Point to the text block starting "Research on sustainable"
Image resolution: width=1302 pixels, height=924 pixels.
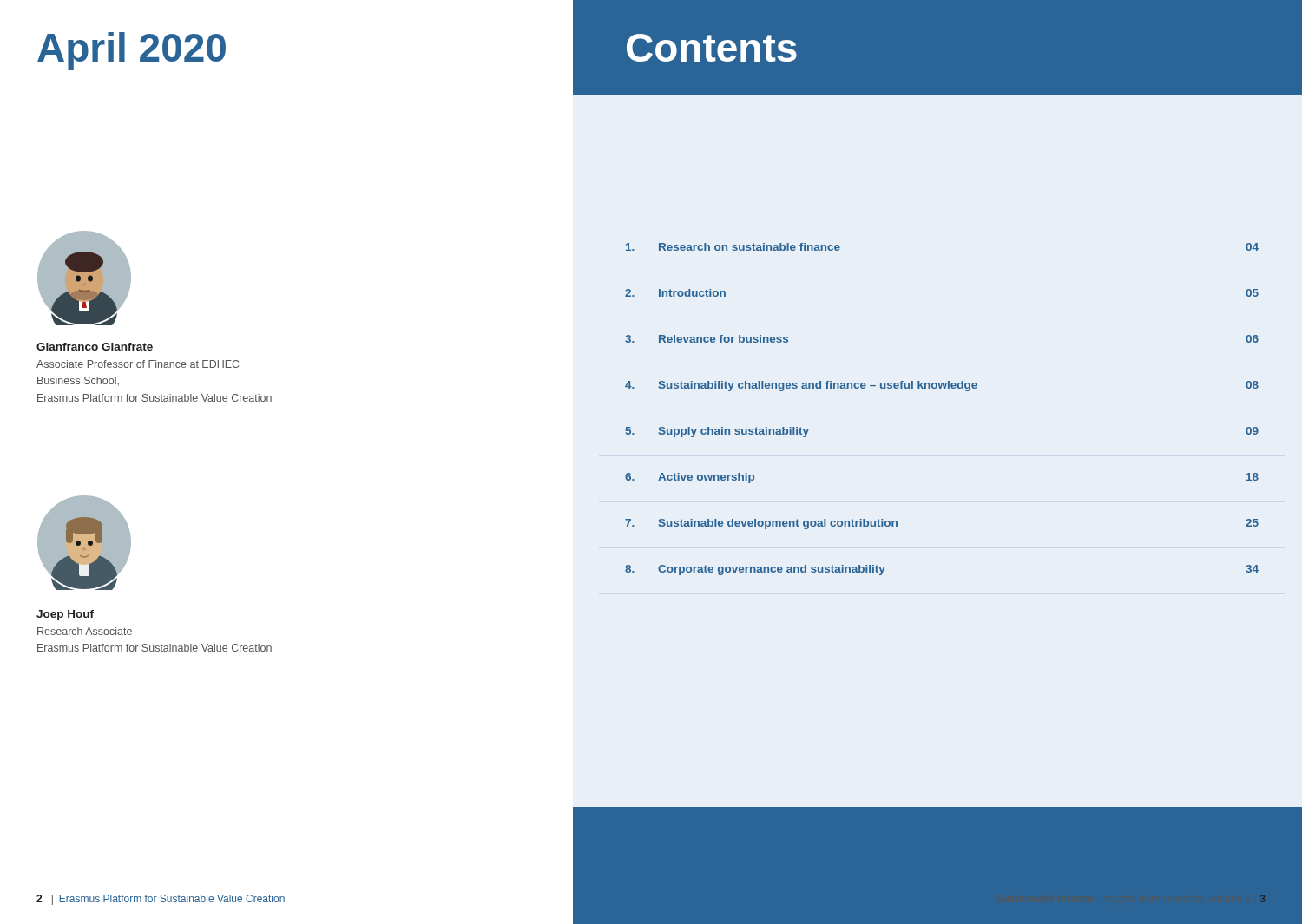[750, 246]
